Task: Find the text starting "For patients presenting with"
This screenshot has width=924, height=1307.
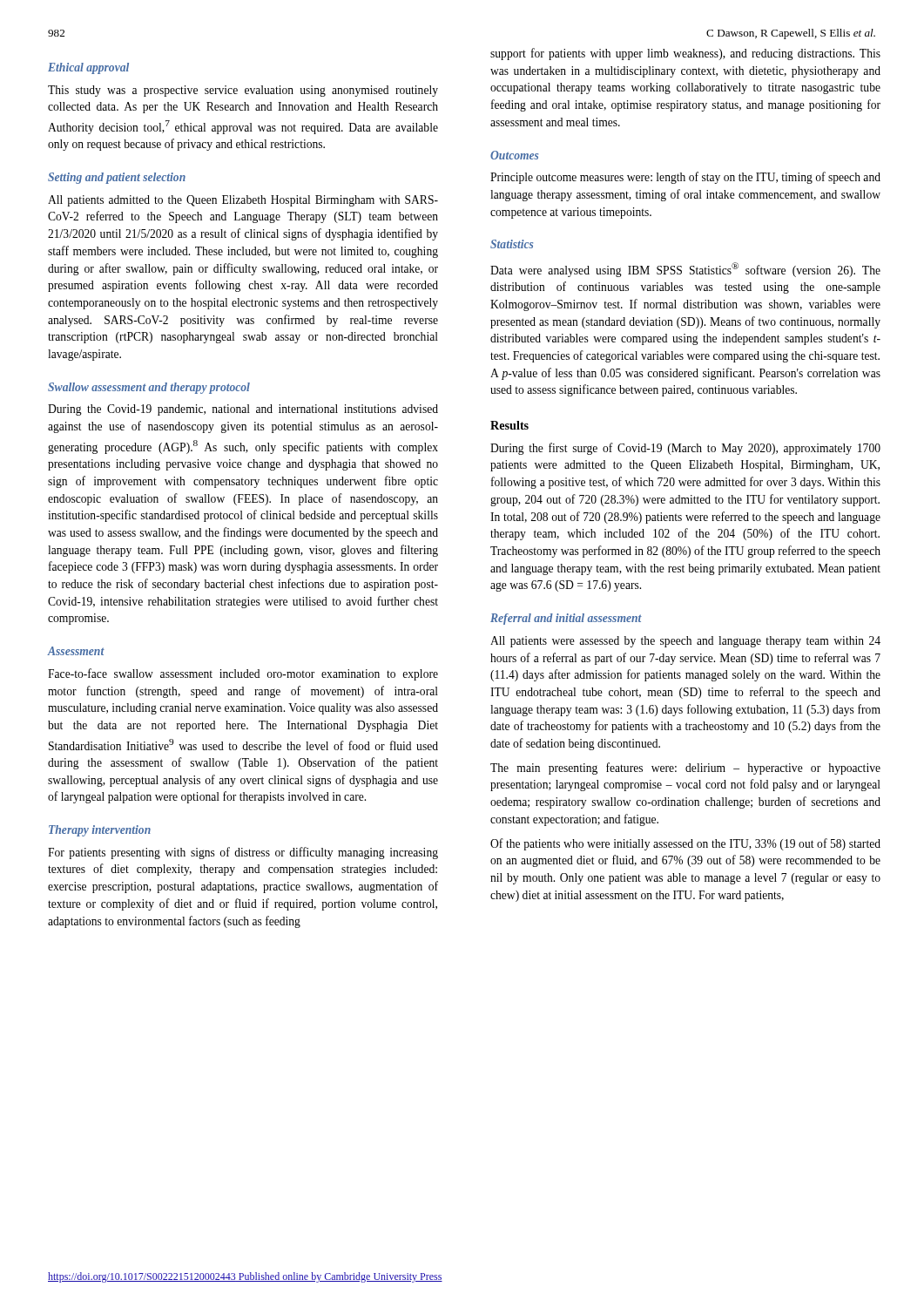Action: [243, 887]
